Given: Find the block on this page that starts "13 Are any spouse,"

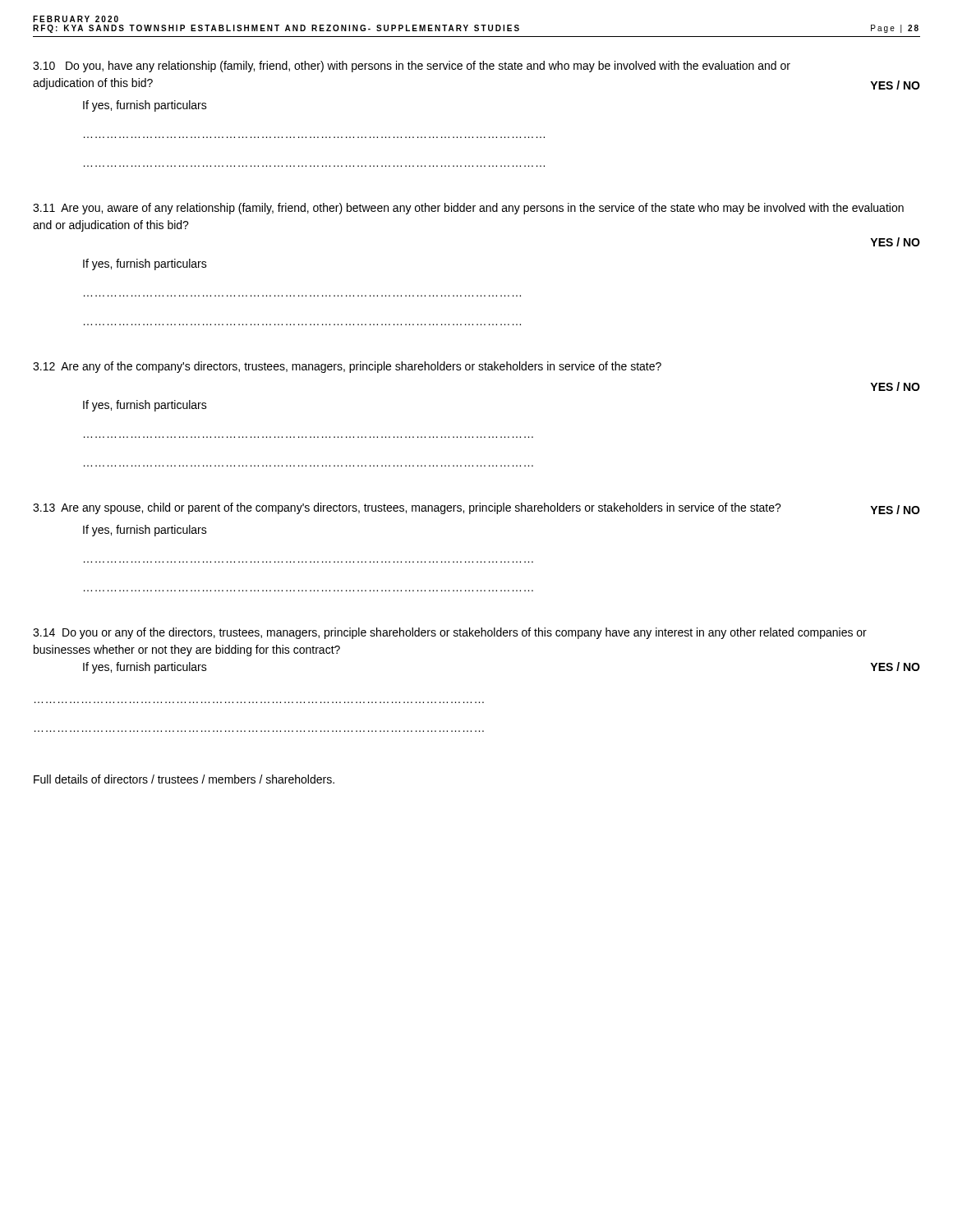Looking at the screenshot, I should 476,508.
